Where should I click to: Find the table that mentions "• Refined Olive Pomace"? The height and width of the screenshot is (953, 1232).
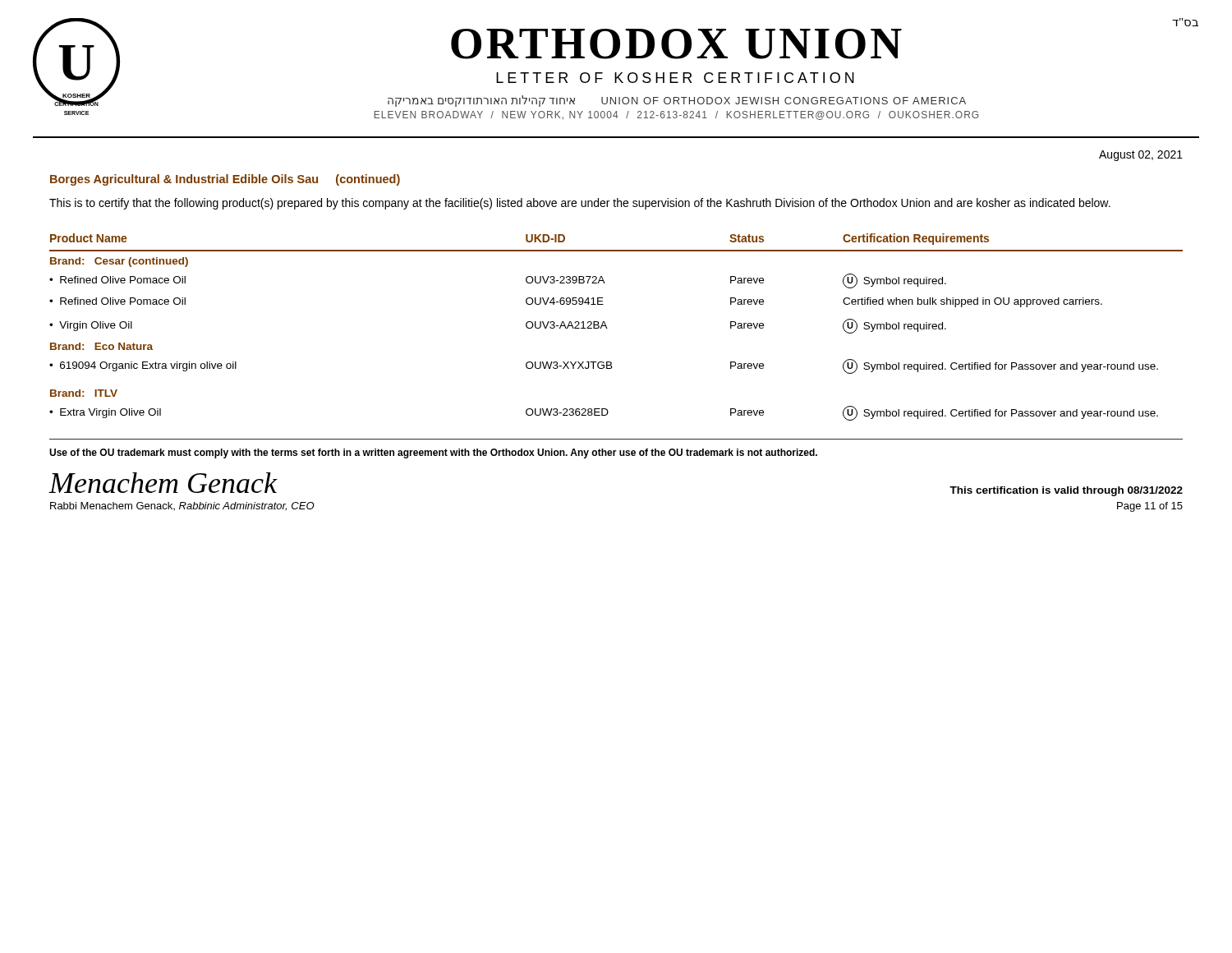coord(616,325)
